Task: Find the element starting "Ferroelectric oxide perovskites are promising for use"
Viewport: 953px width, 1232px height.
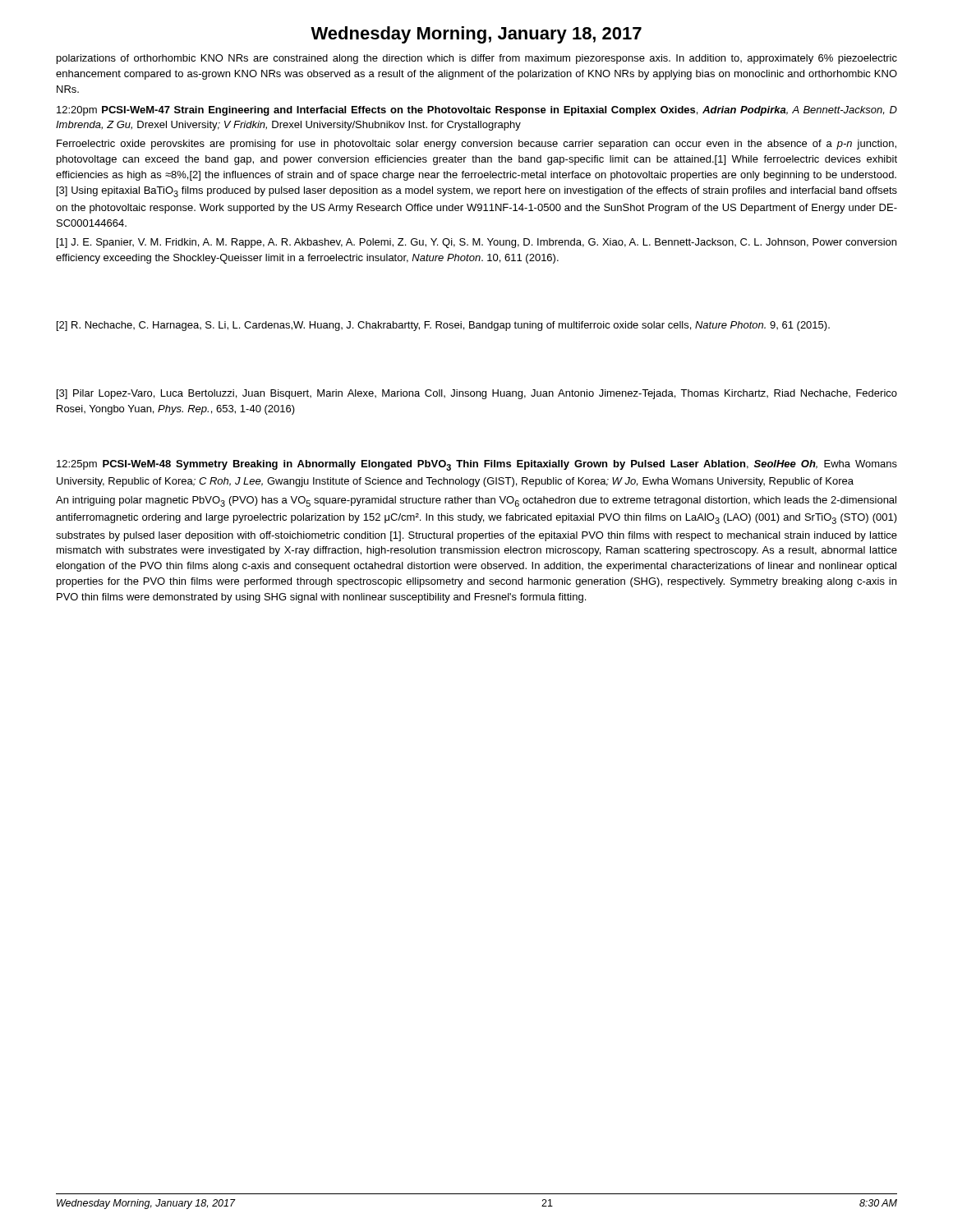Action: [x=476, y=183]
